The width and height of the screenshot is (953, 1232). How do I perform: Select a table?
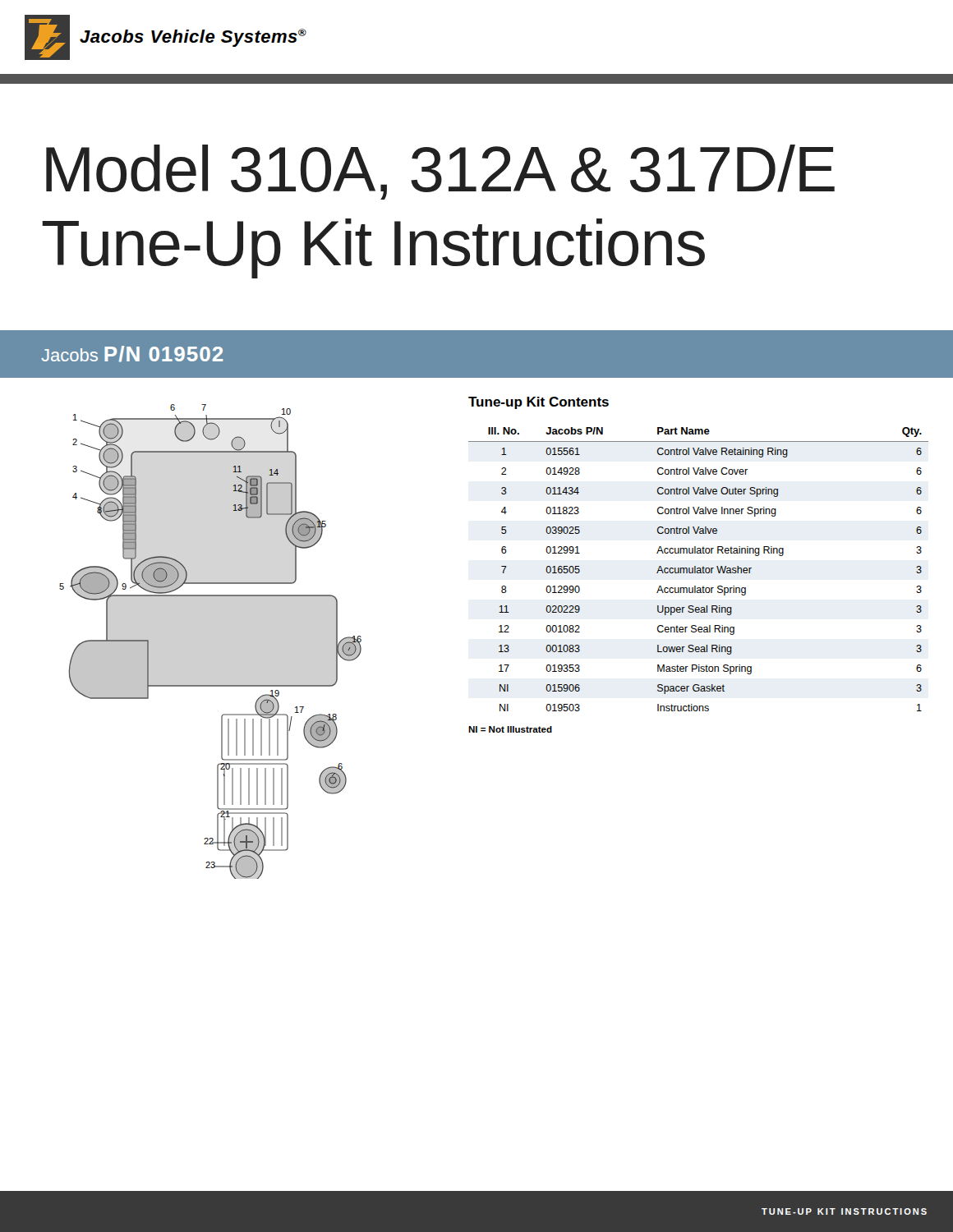tap(698, 569)
